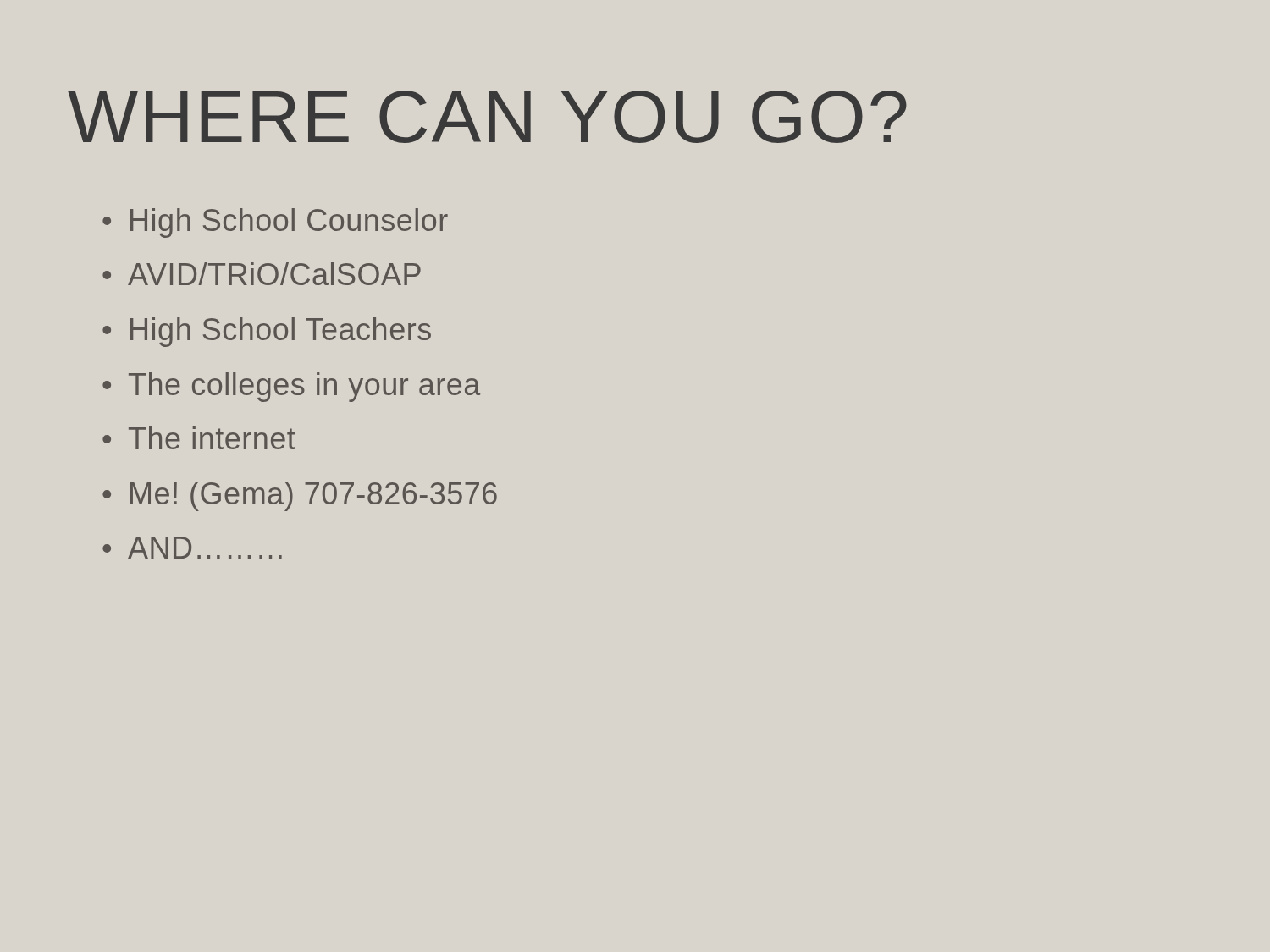Click on the passage starting "•High School Counselor"
Viewport: 1270px width, 952px height.
pos(275,220)
